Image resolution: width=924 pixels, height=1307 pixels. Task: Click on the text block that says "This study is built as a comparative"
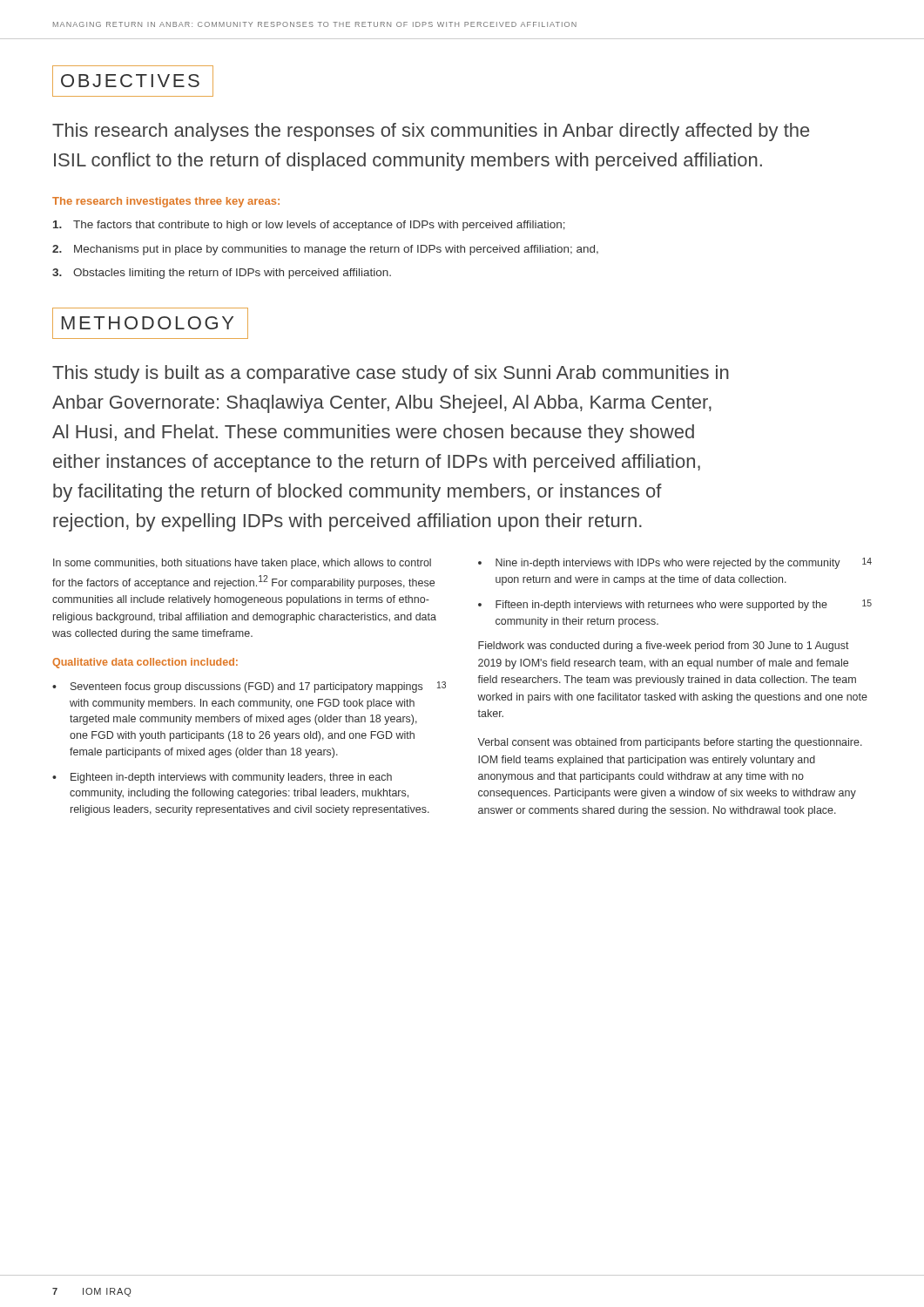tap(391, 447)
